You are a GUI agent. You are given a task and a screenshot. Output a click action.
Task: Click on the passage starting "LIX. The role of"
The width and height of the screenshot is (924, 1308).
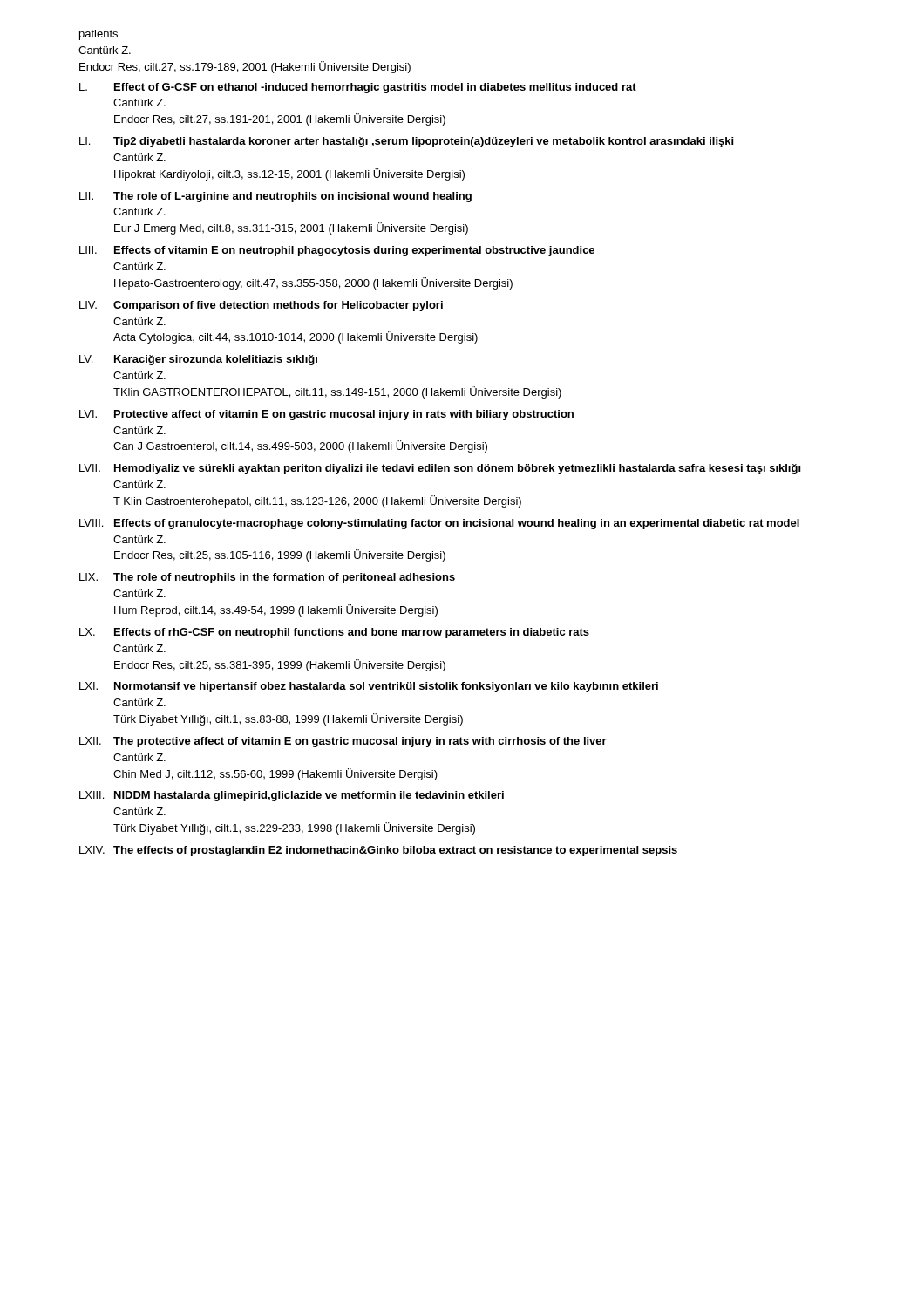point(267,578)
